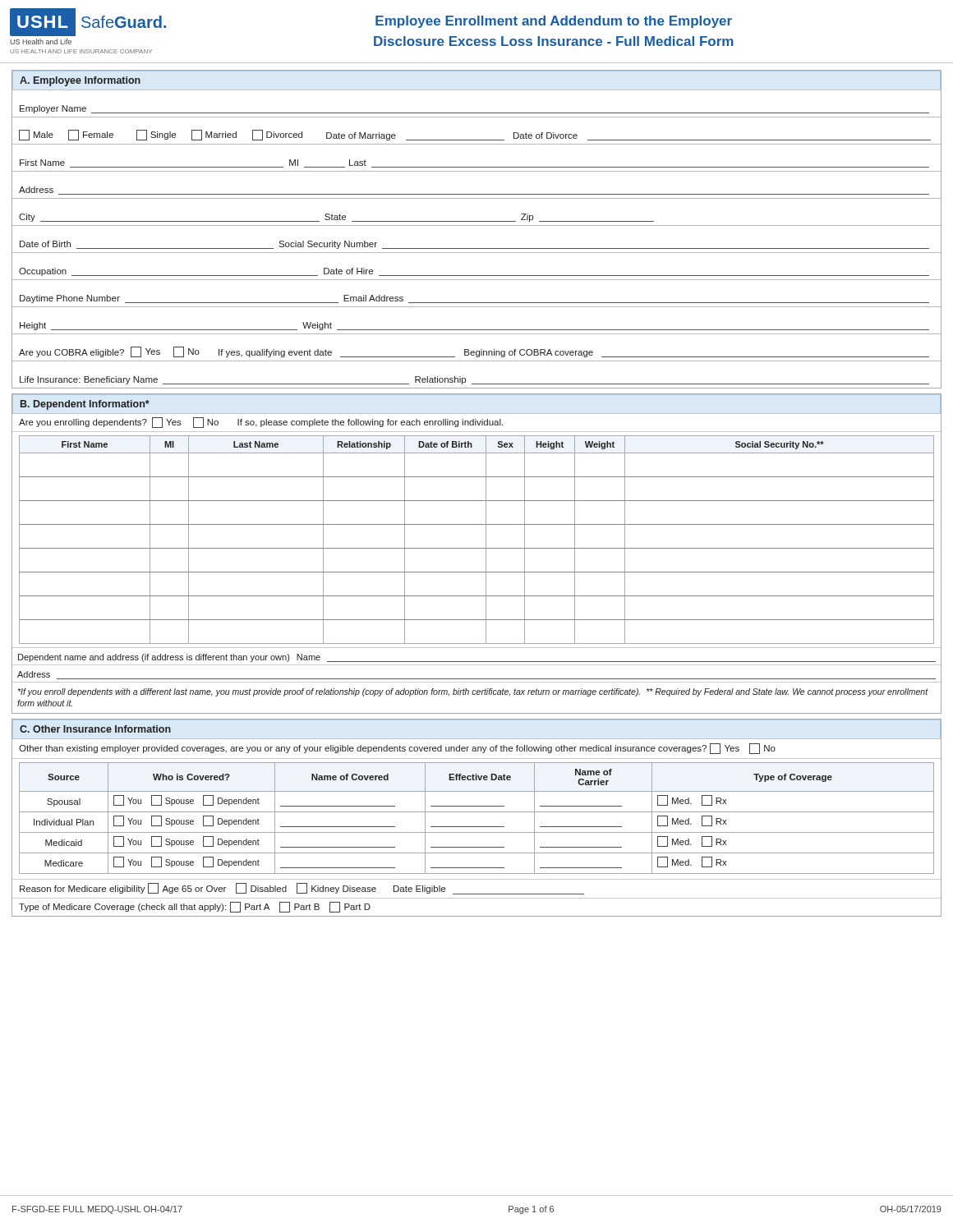The image size is (953, 1232).
Task: Navigate to the passage starting "Are you enrolling dependents? Yes No If"
Action: (261, 422)
